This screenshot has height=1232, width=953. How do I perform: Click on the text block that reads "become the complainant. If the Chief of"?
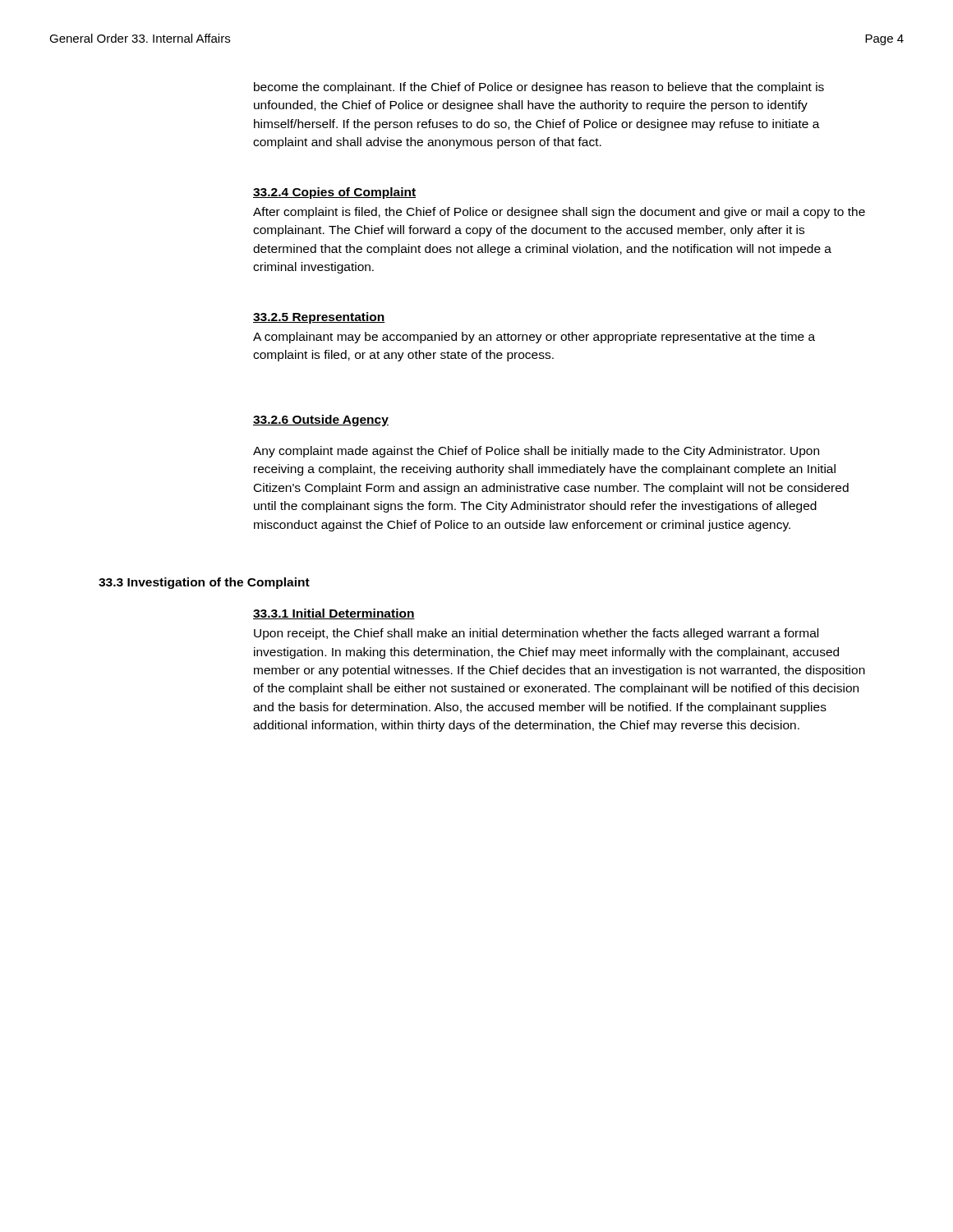point(539,114)
